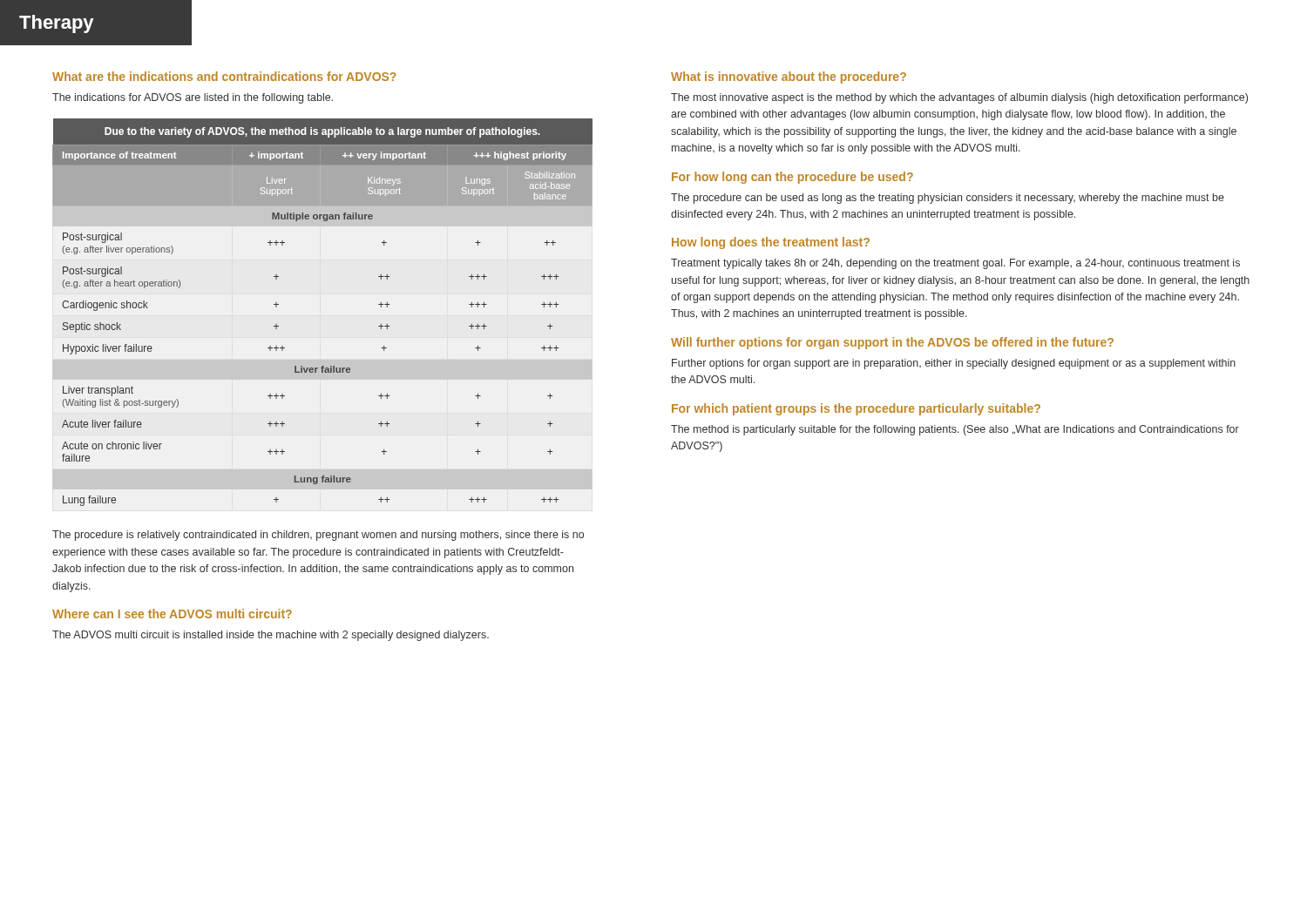Locate the text block that says "The most innovative"
This screenshot has height=924, width=1307.
click(x=960, y=123)
